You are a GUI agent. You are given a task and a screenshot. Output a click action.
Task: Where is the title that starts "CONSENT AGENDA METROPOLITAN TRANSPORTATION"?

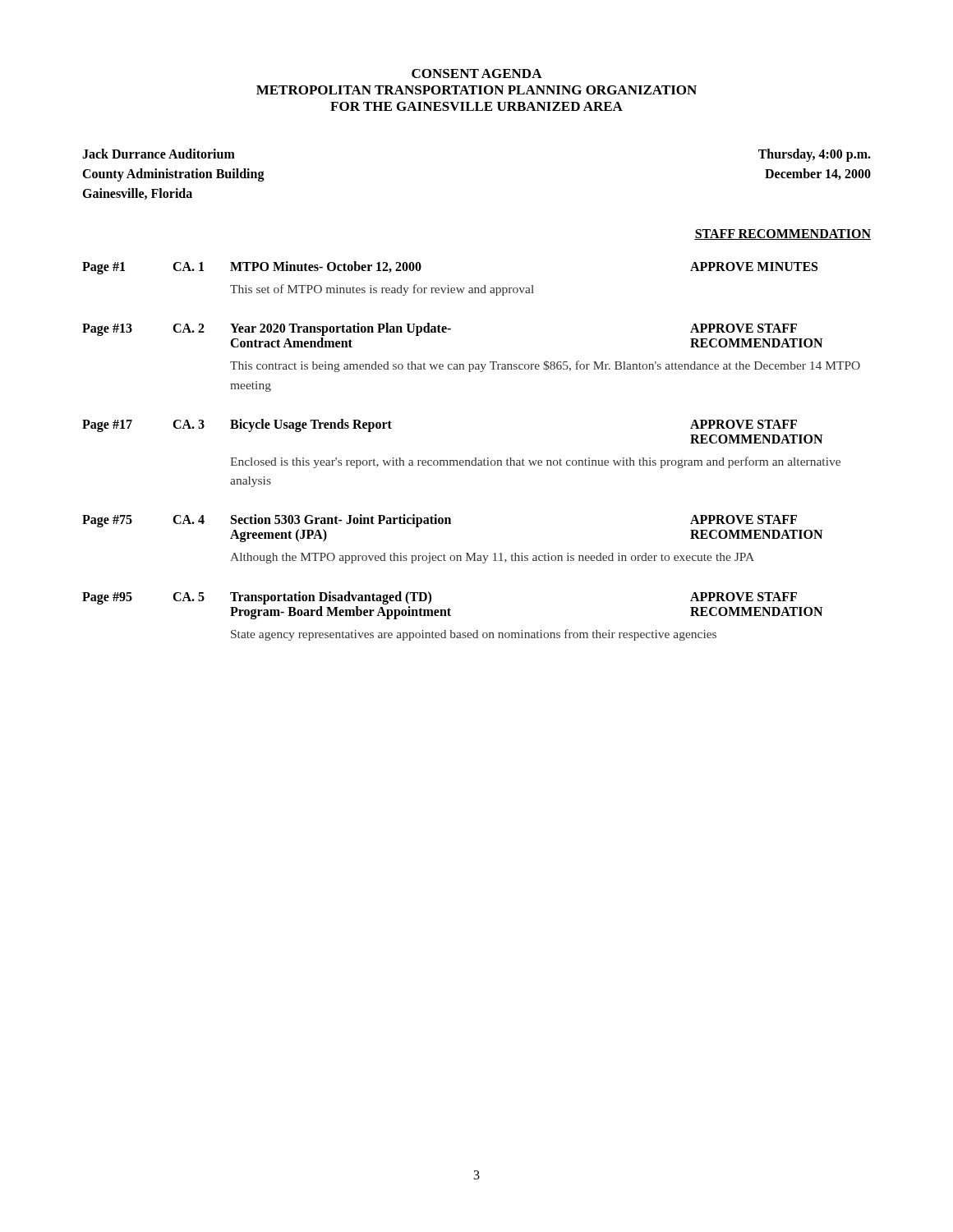pyautogui.click(x=476, y=90)
